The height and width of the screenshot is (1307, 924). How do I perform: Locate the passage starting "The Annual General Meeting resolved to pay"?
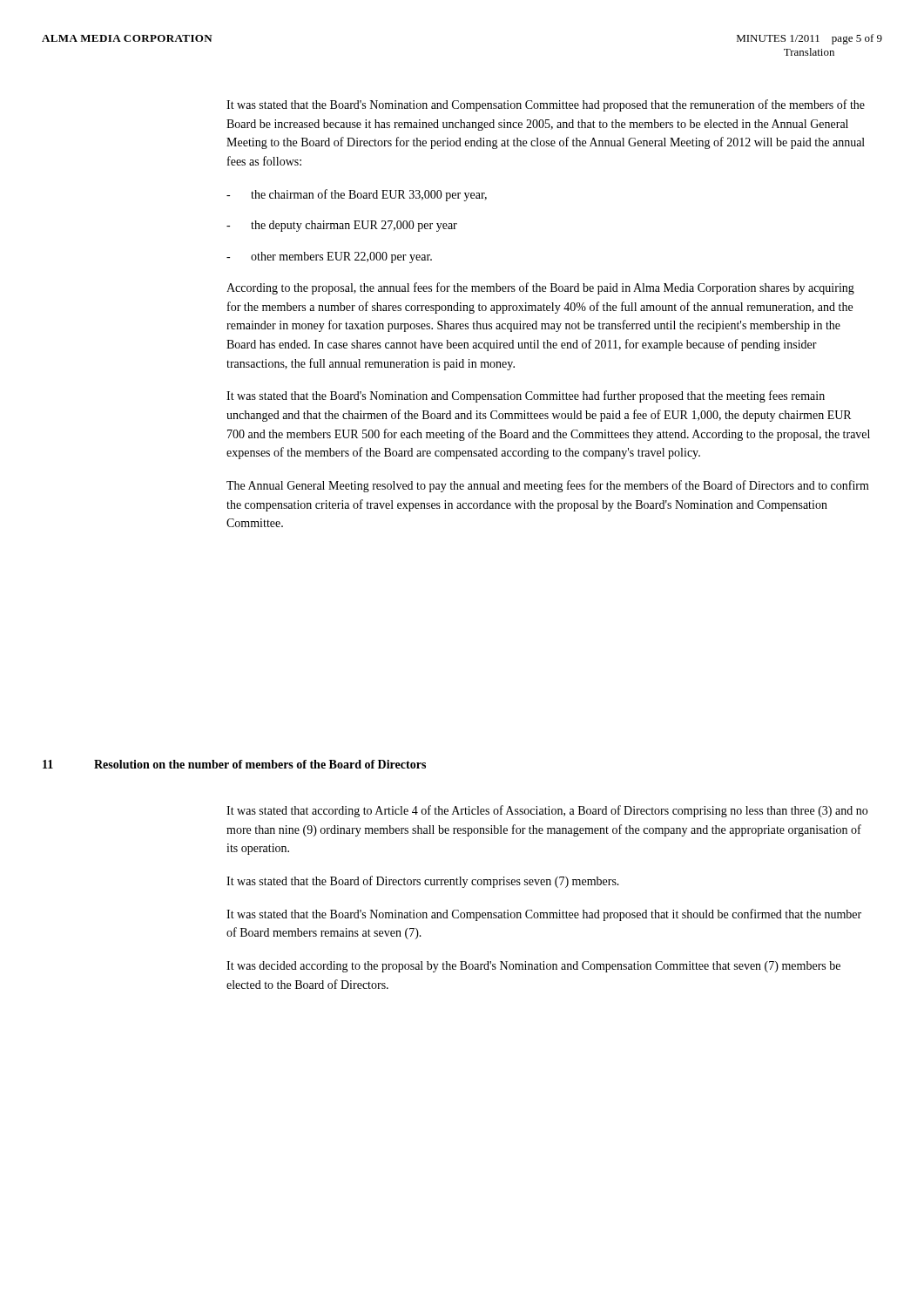548,505
